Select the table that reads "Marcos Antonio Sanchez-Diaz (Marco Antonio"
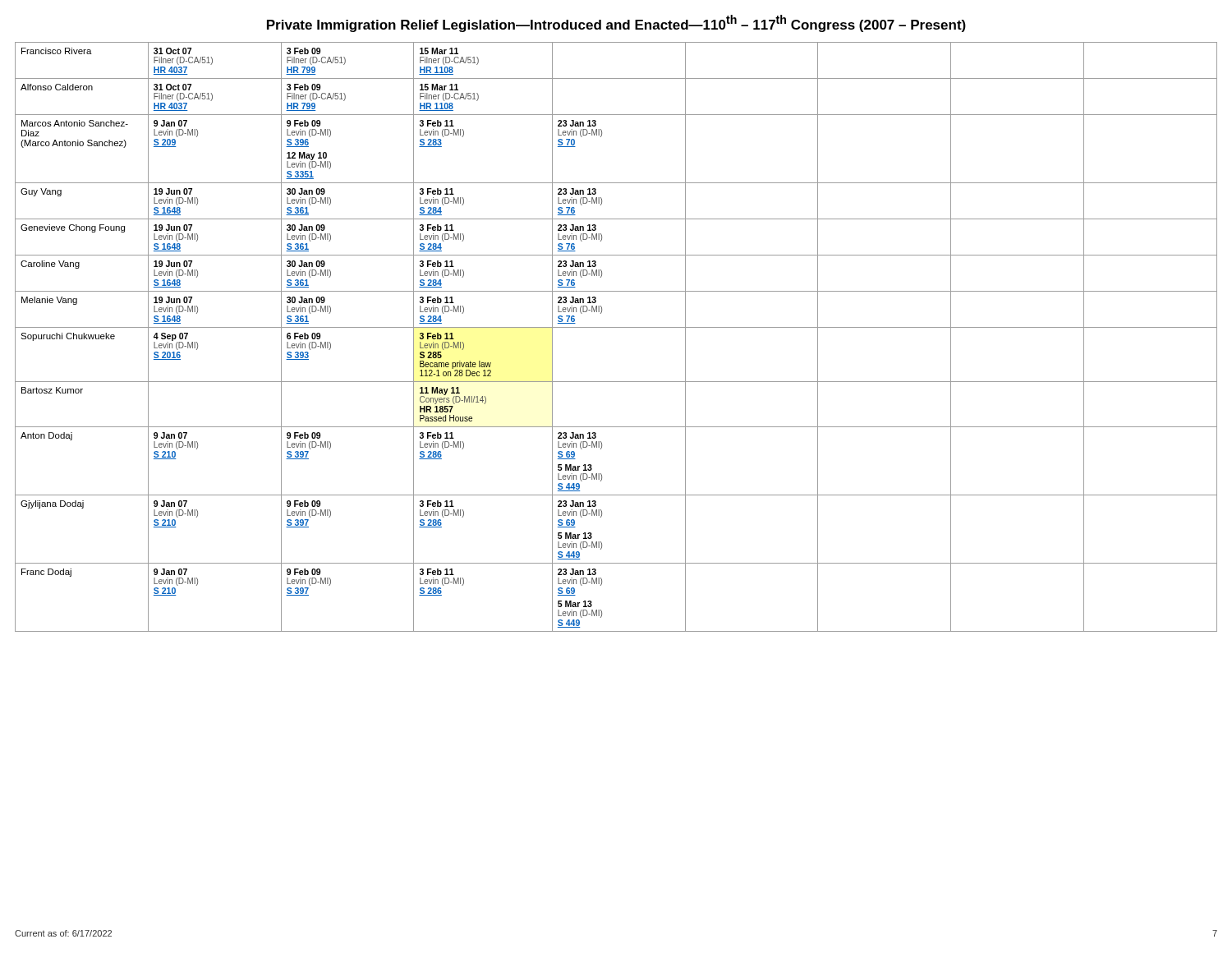 click(x=616, y=337)
